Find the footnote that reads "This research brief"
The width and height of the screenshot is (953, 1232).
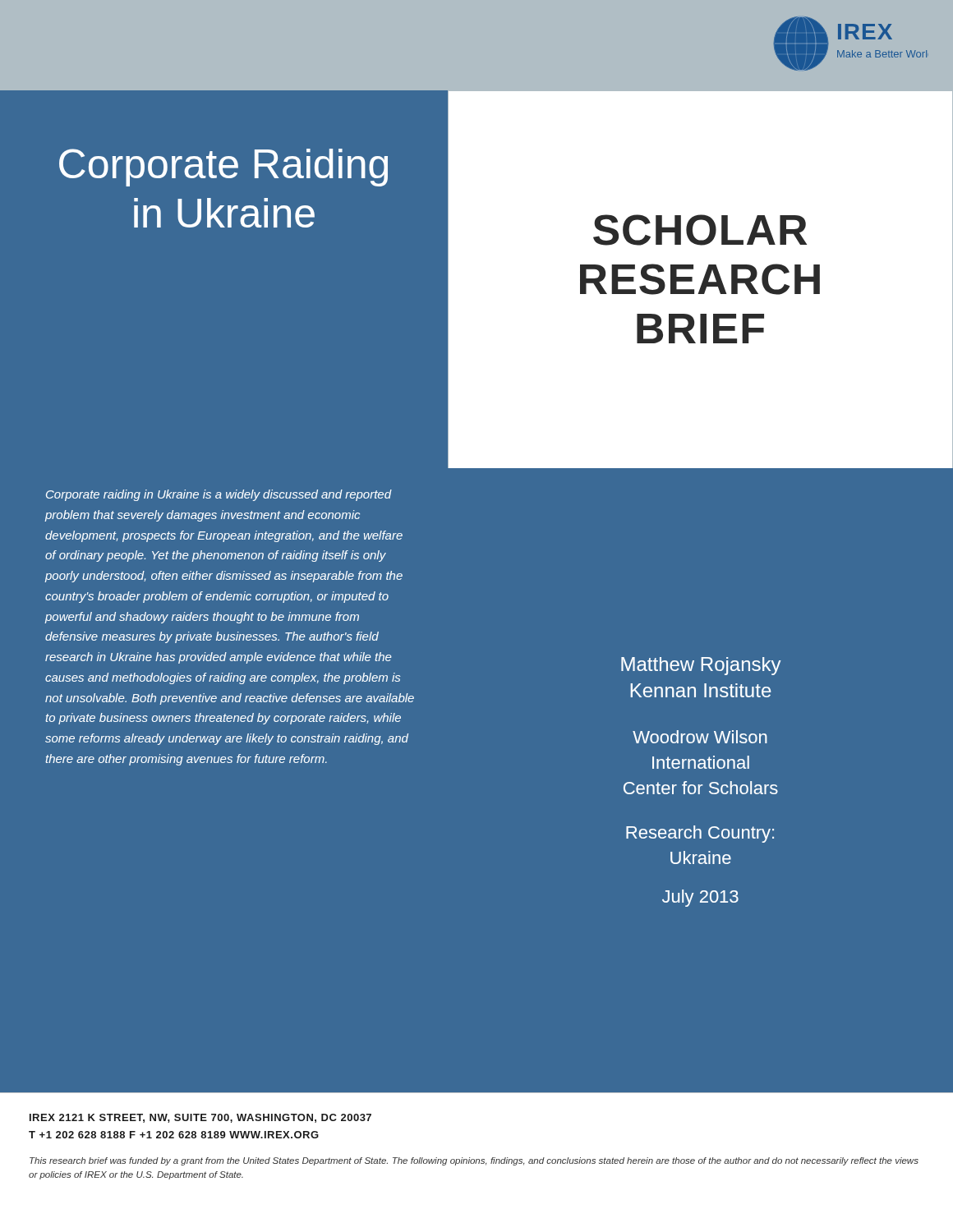474,1168
